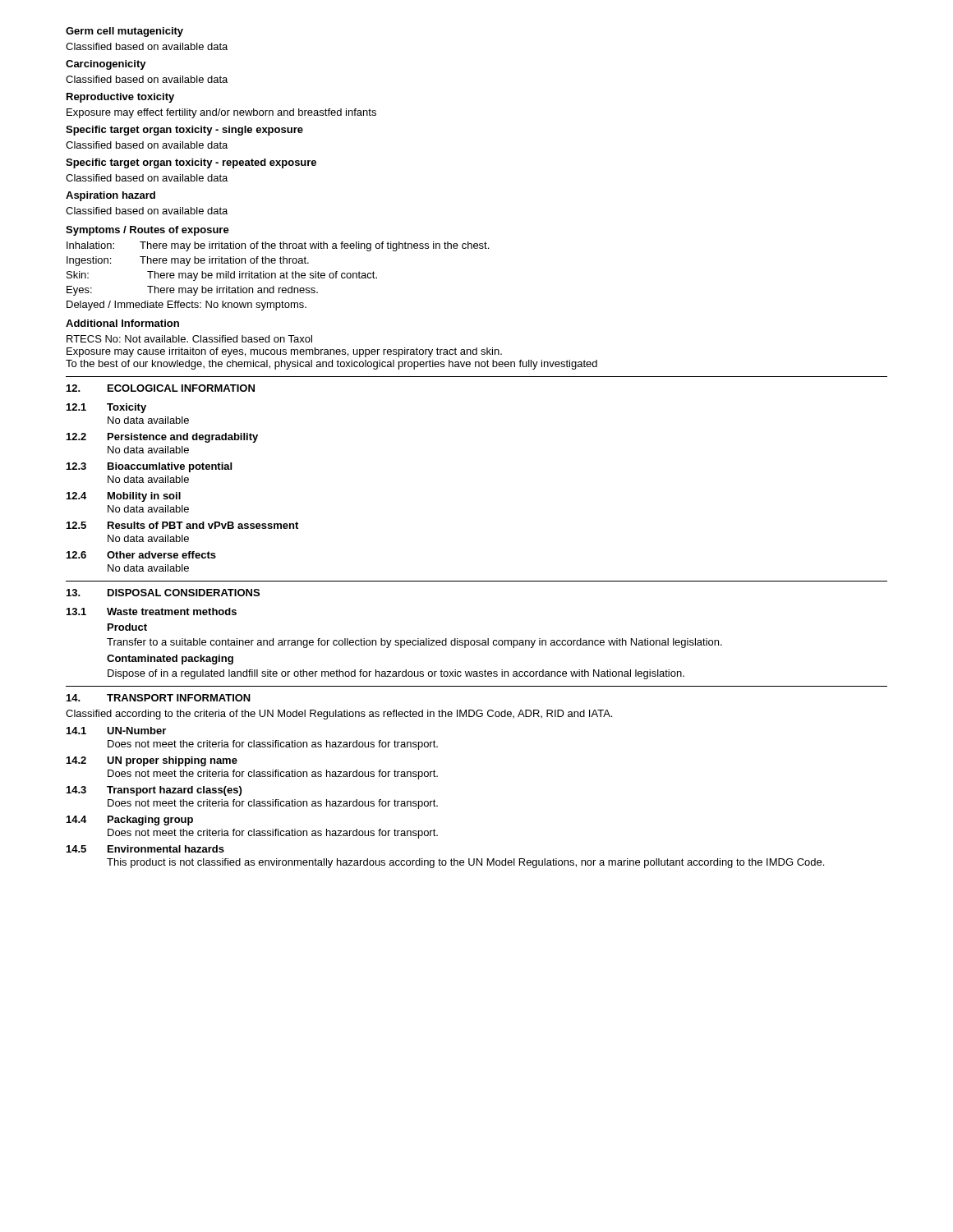953x1232 pixels.
Task: Locate the text "Aspiration hazard"
Action: click(111, 195)
